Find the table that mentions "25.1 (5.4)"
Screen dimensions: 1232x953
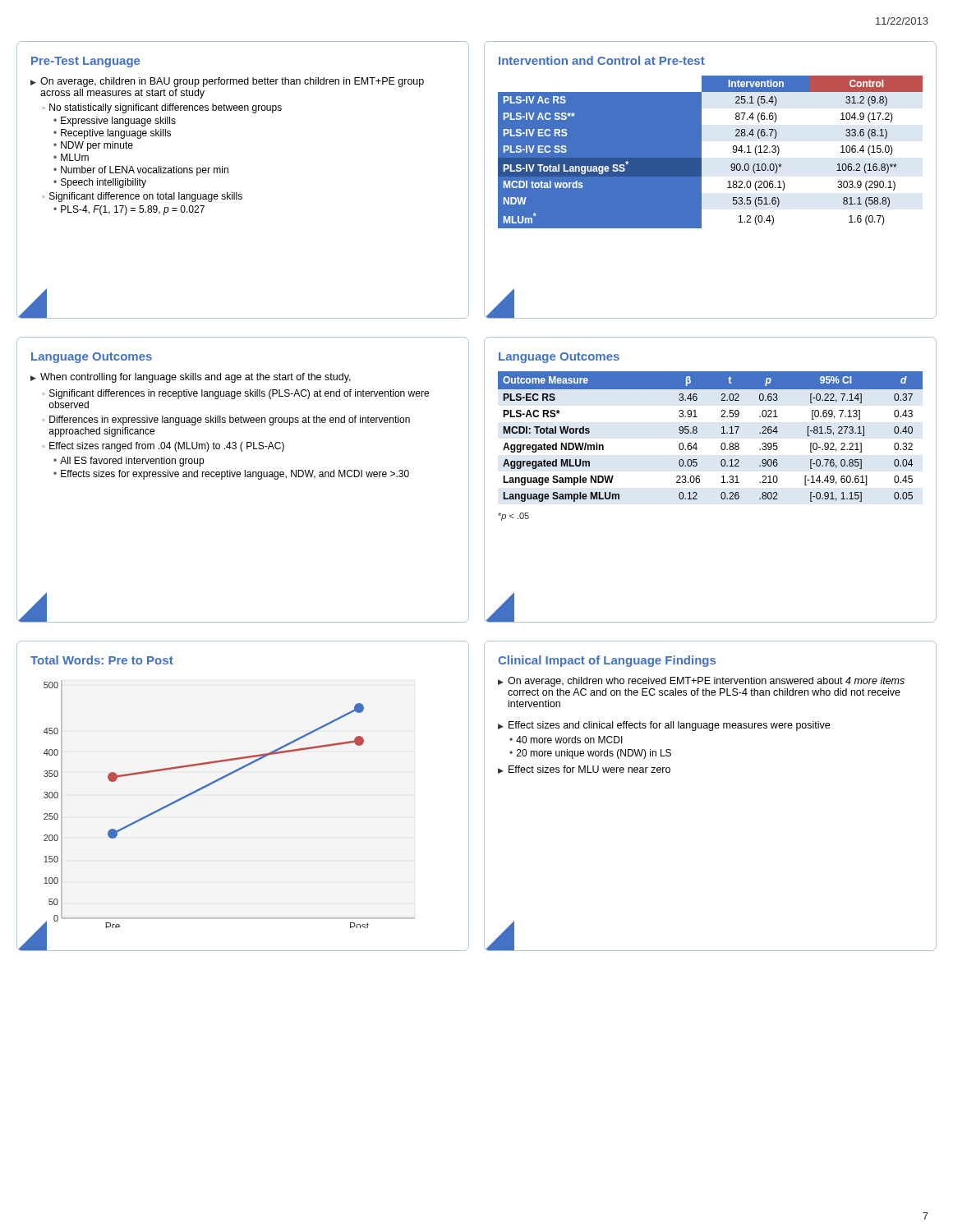(710, 180)
